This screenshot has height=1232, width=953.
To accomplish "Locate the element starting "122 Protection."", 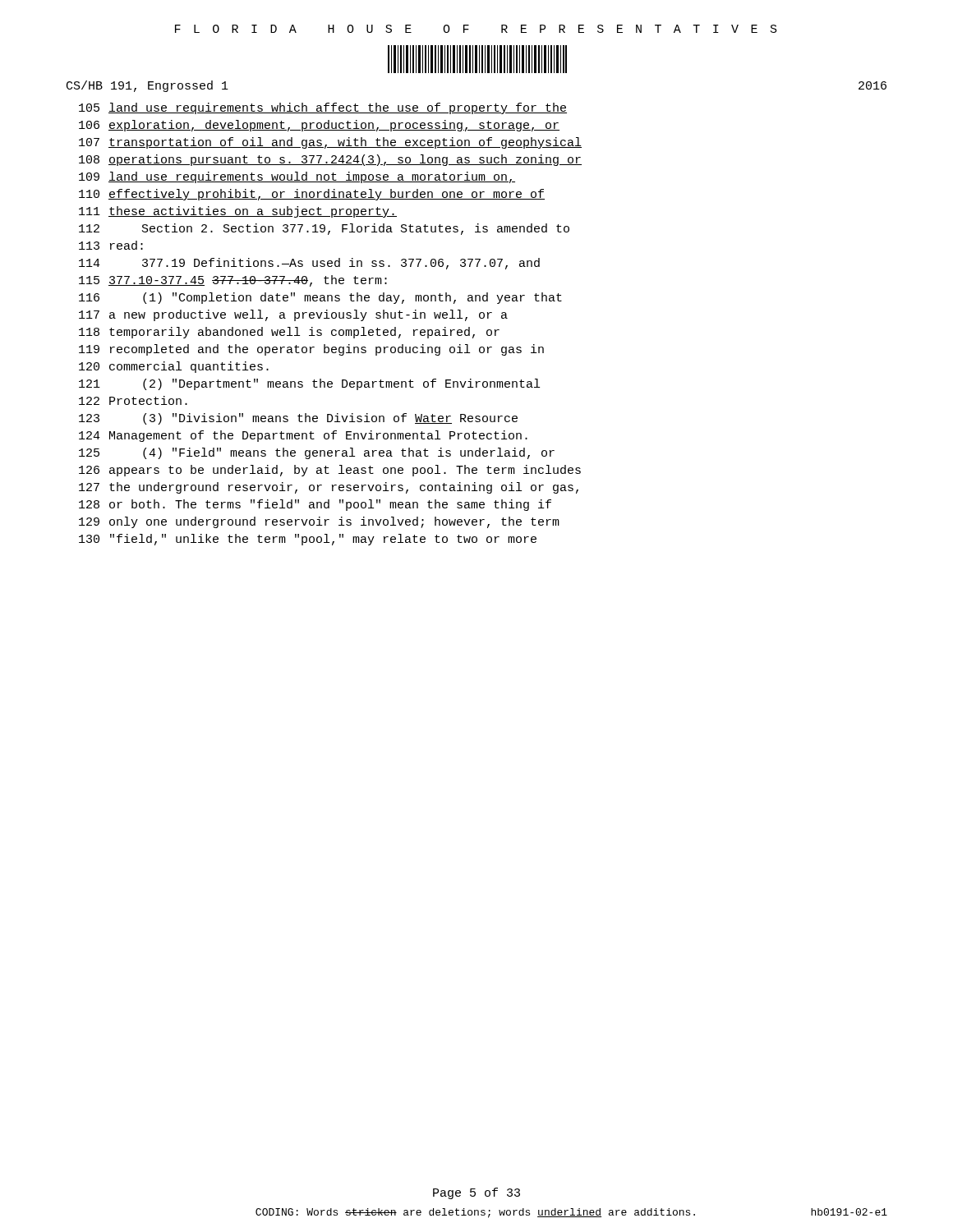I will click(133, 400).
